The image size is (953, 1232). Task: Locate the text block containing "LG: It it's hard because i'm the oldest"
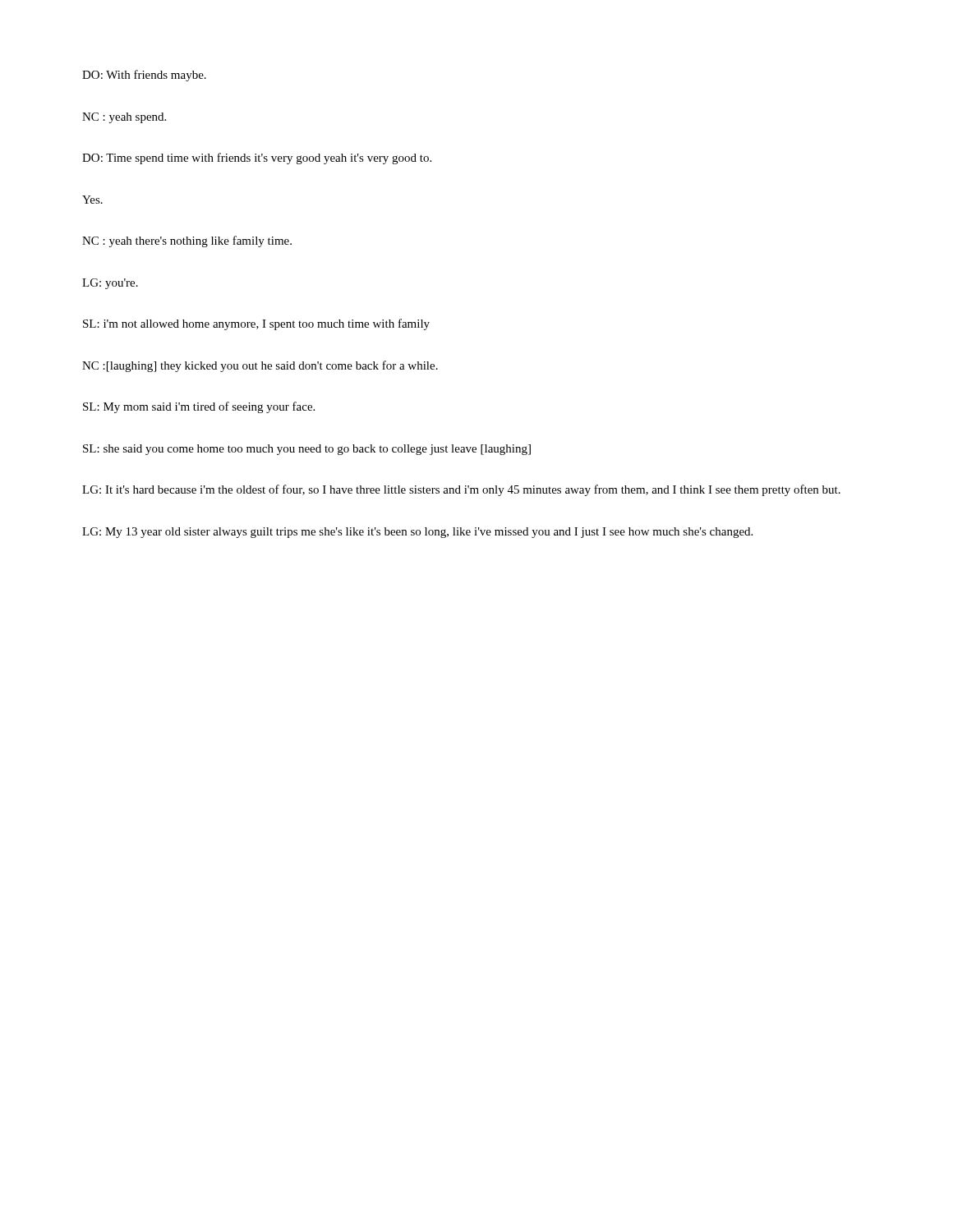click(462, 490)
